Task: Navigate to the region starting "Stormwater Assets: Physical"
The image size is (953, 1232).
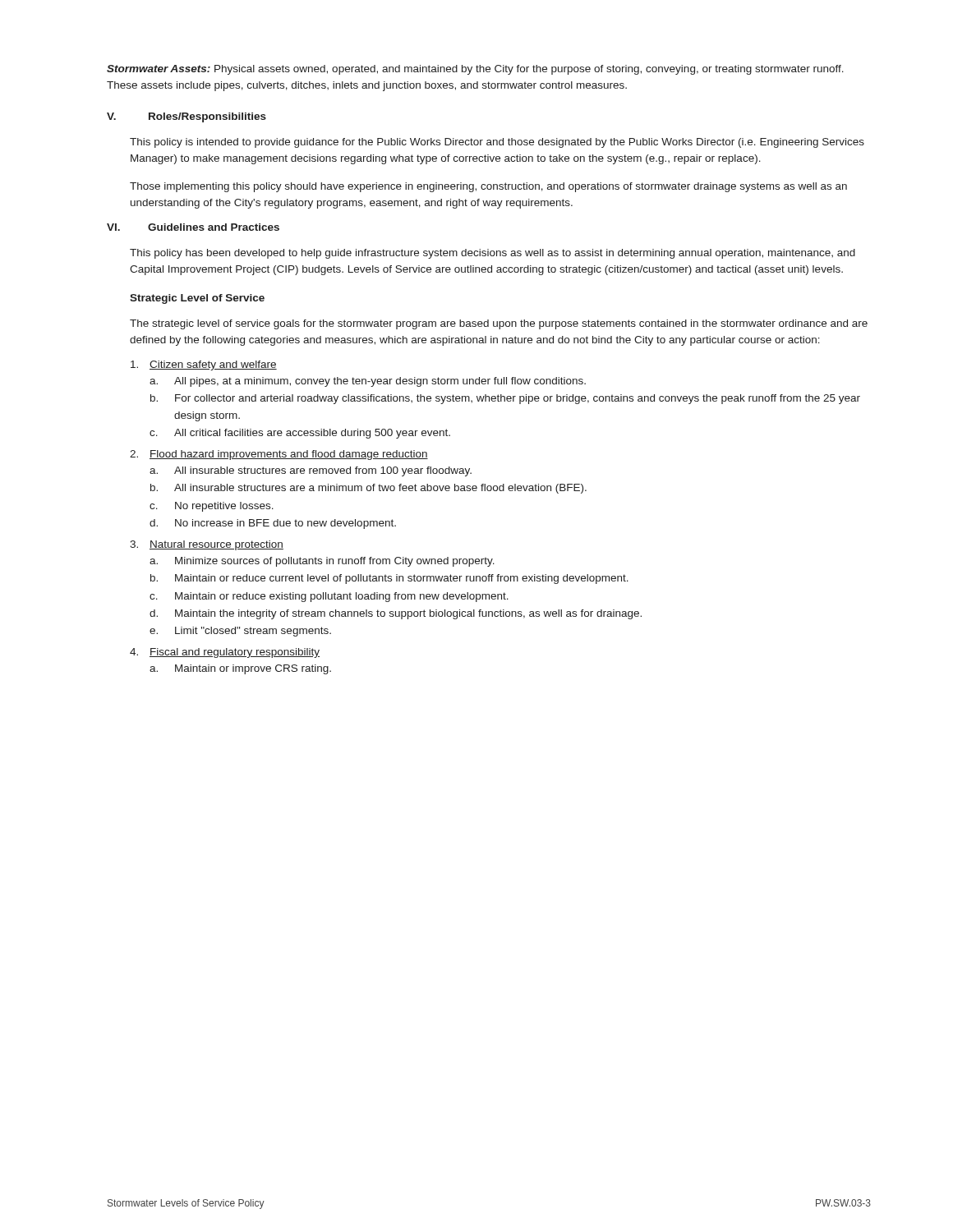Action: click(489, 77)
